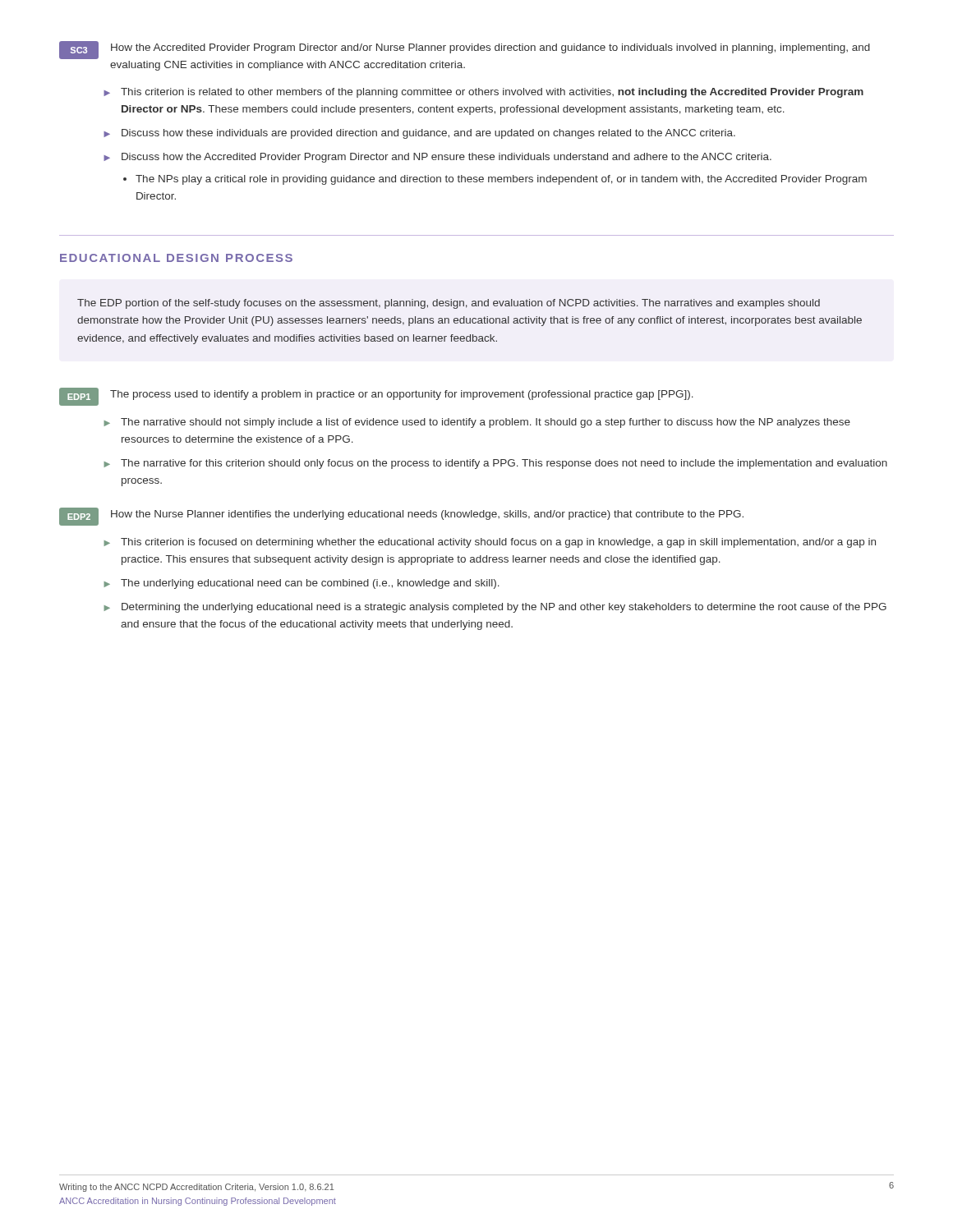The width and height of the screenshot is (953, 1232).
Task: Click on the text block starting "EDUCATIONAL DESIGN PROCESS"
Action: [176, 258]
